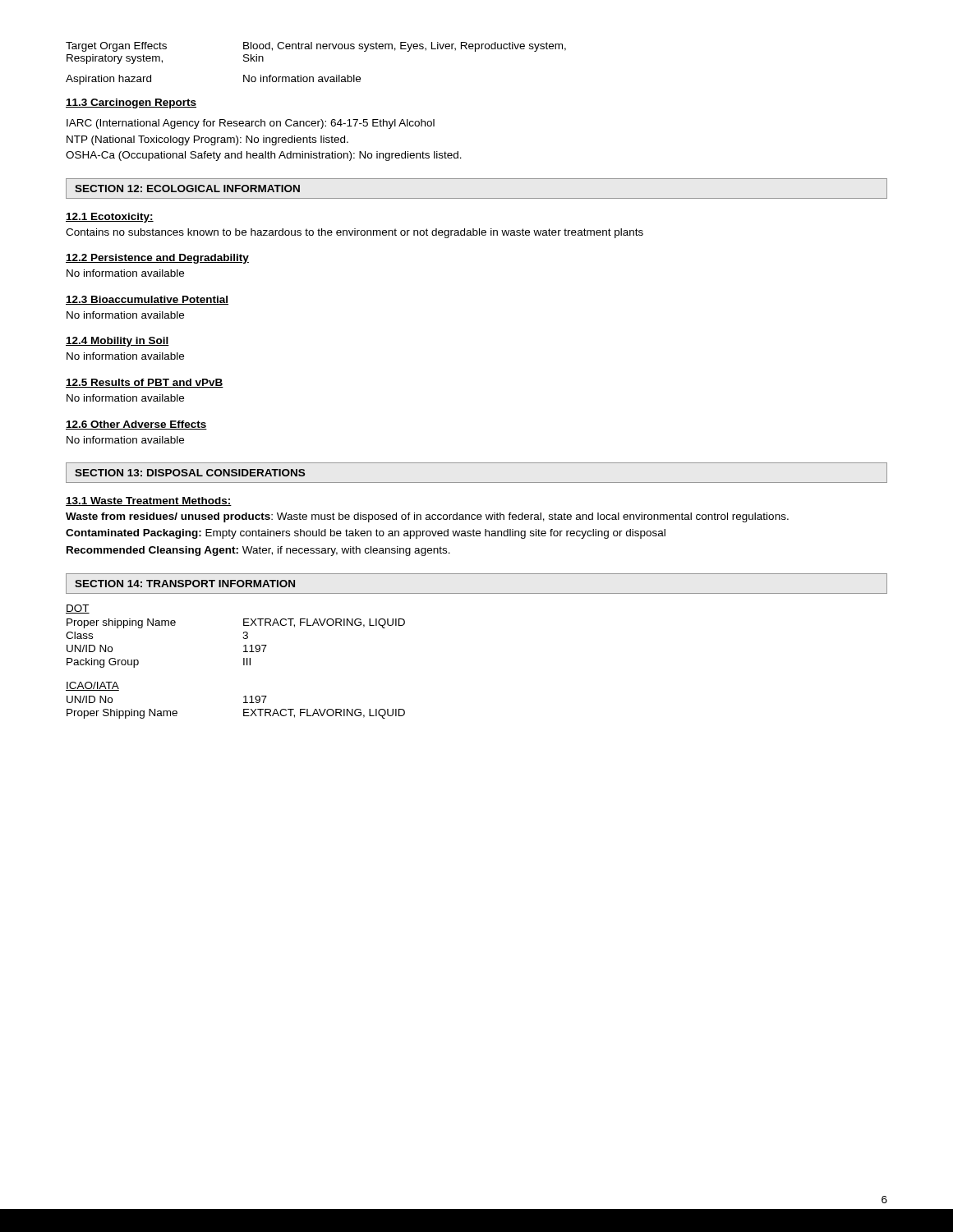Click the section header that begins "12.5 Results of PBT and"
The width and height of the screenshot is (953, 1232).
pos(144,382)
